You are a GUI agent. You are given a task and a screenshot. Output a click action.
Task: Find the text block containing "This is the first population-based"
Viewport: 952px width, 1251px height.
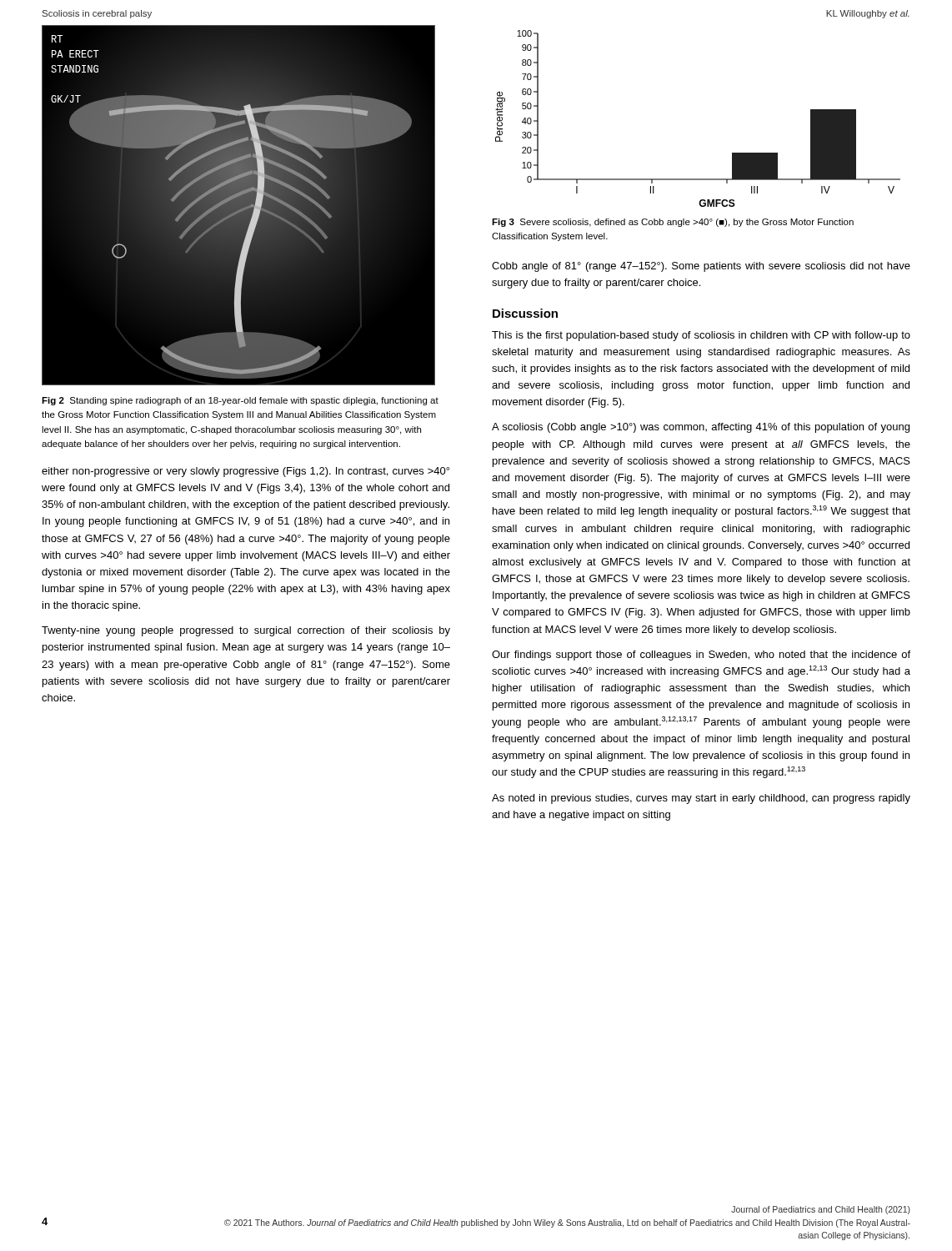coord(701,368)
